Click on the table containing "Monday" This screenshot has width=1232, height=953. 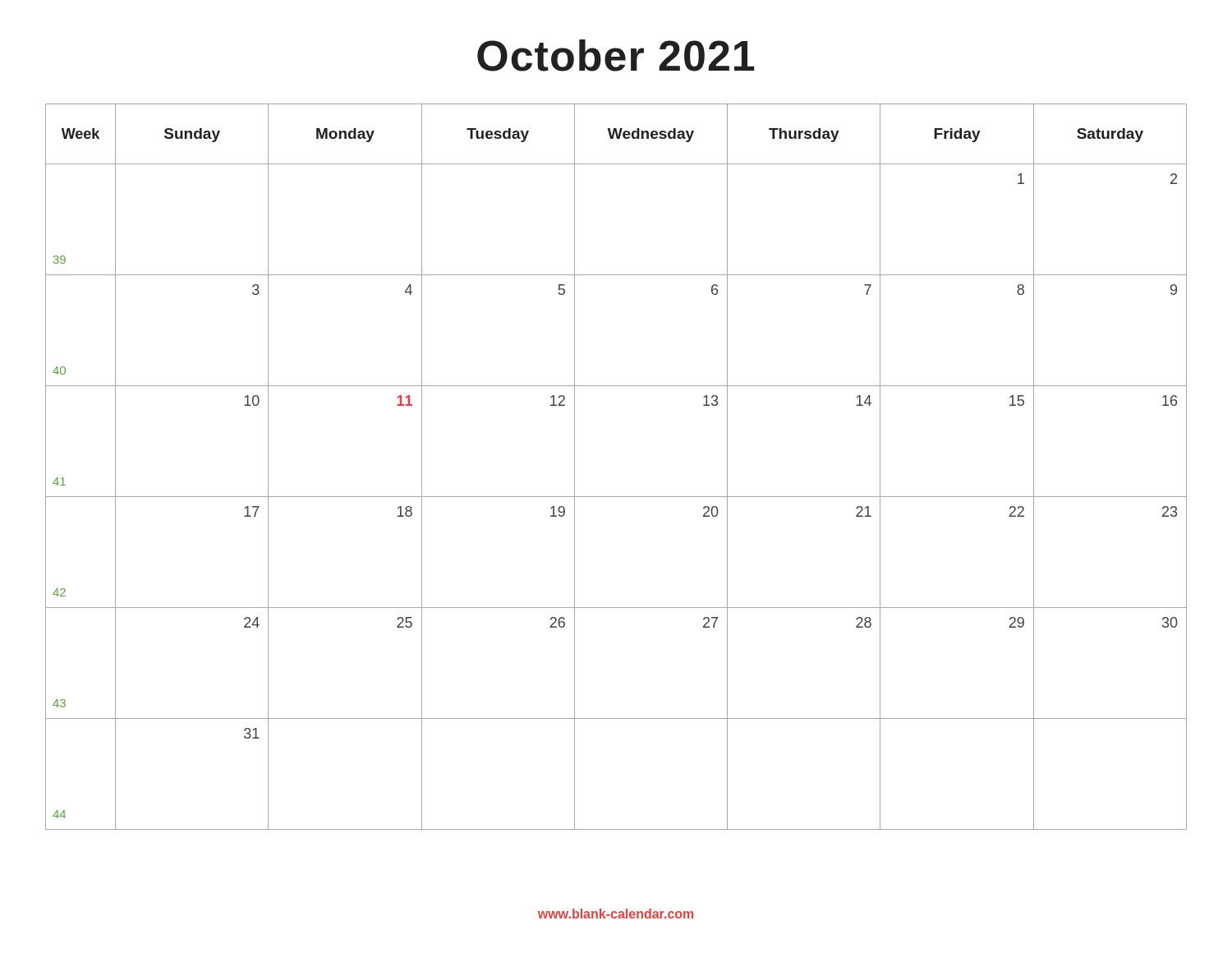[x=616, y=467]
